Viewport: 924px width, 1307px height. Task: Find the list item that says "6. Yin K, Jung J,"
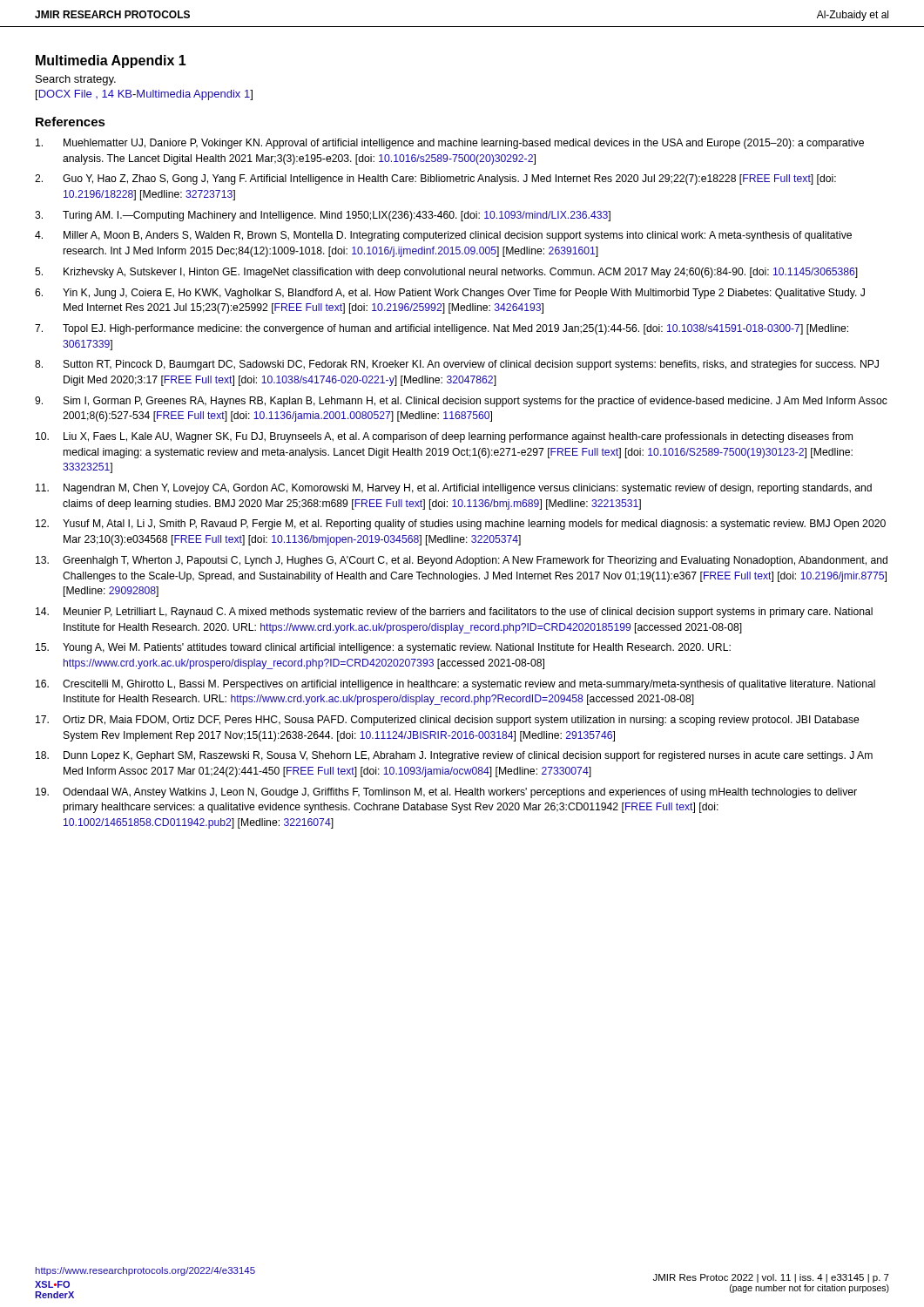click(x=462, y=301)
